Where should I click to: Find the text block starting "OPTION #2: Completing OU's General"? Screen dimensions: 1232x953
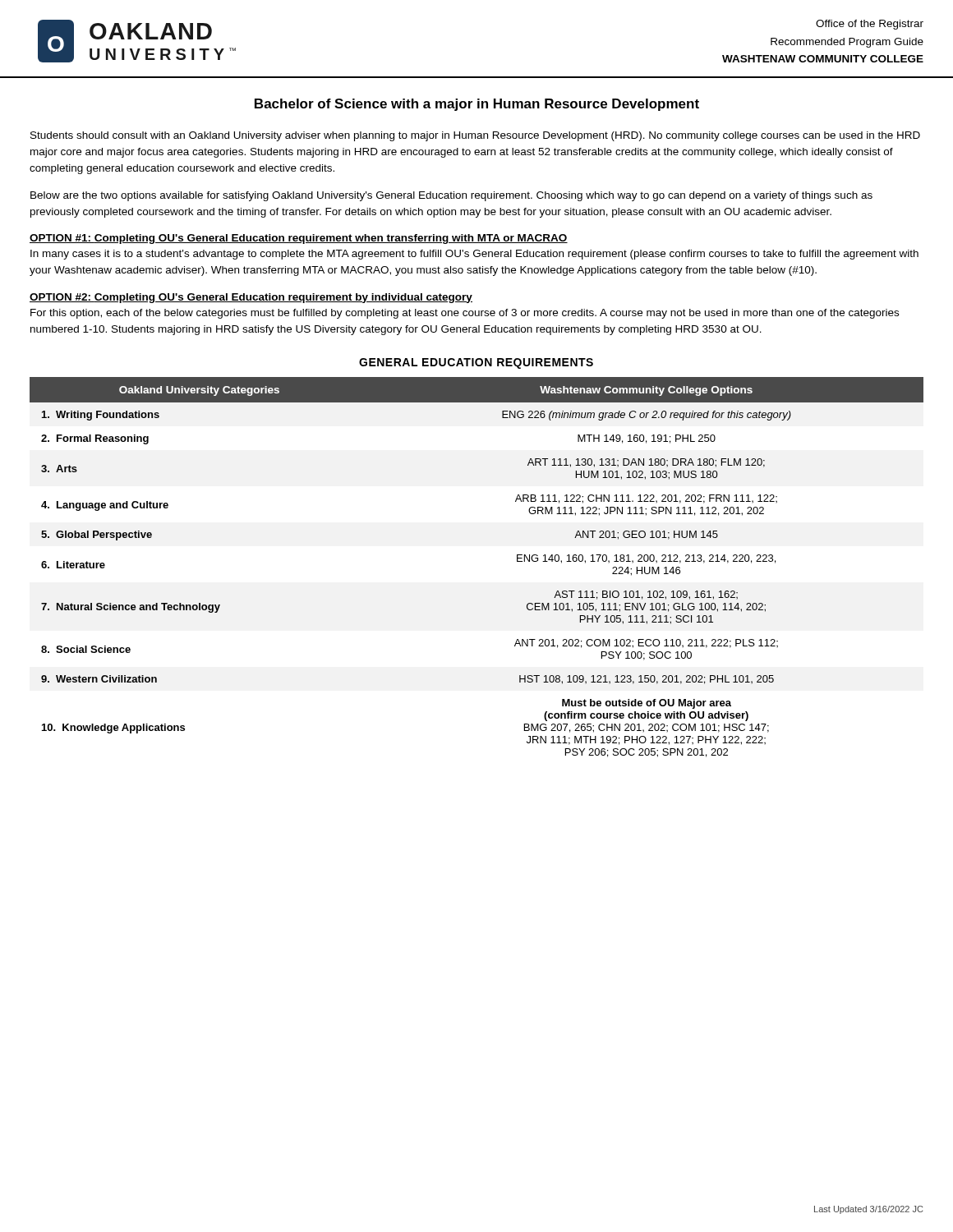(x=251, y=297)
